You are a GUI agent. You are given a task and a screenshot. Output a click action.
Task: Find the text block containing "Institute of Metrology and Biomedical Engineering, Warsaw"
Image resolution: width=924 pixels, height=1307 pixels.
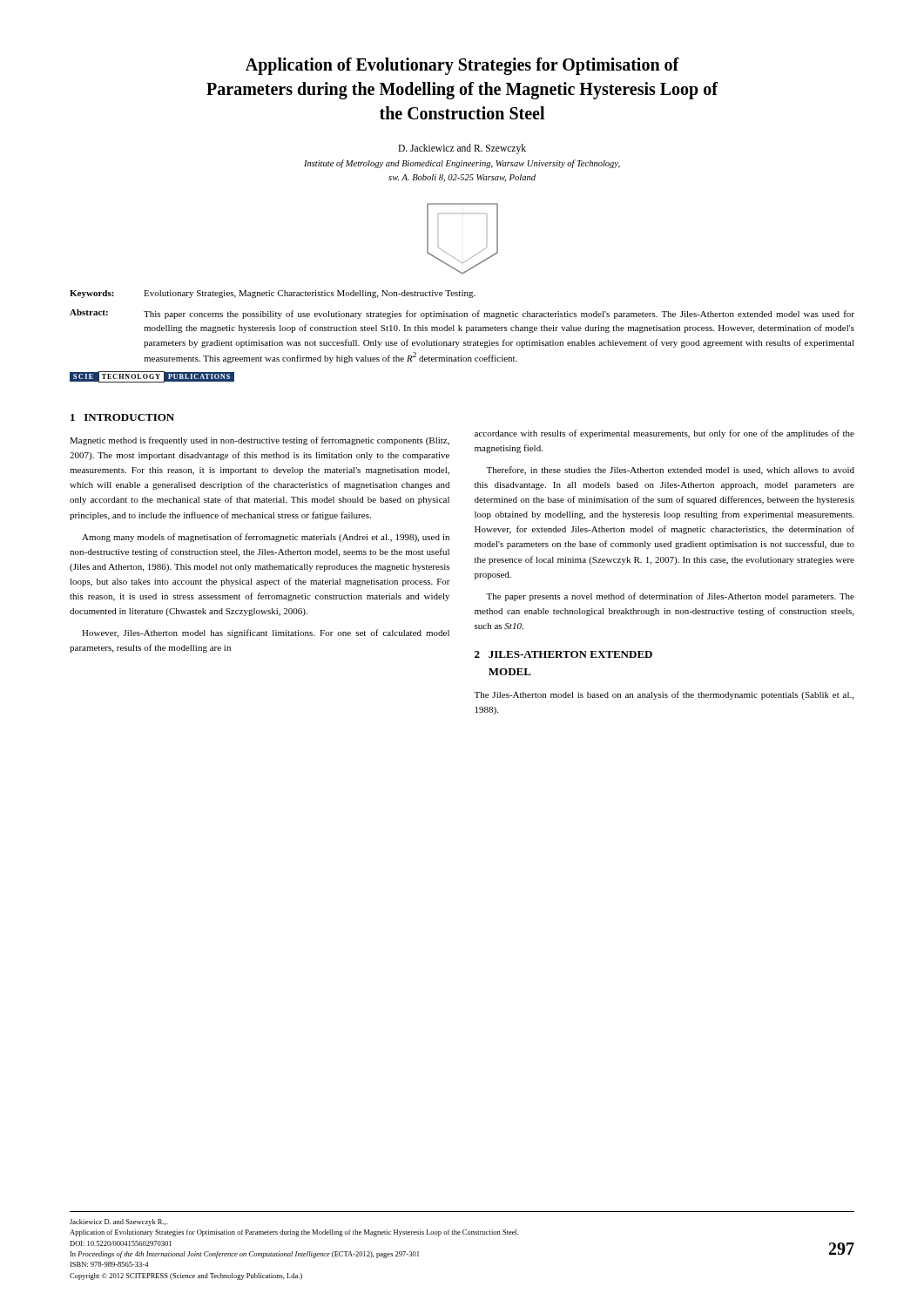tap(462, 170)
